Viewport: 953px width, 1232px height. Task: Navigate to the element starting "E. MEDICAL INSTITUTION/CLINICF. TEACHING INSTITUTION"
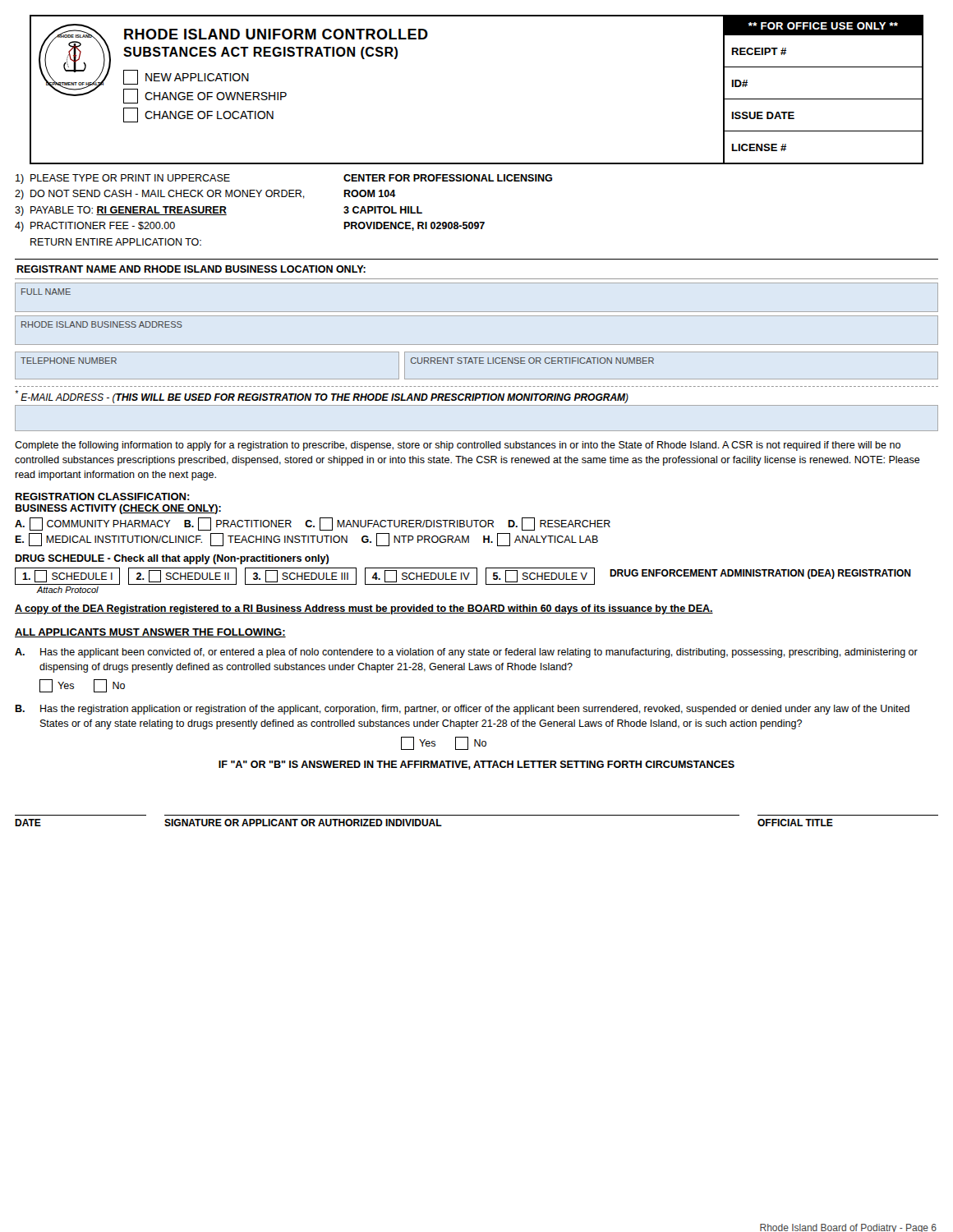(476, 540)
